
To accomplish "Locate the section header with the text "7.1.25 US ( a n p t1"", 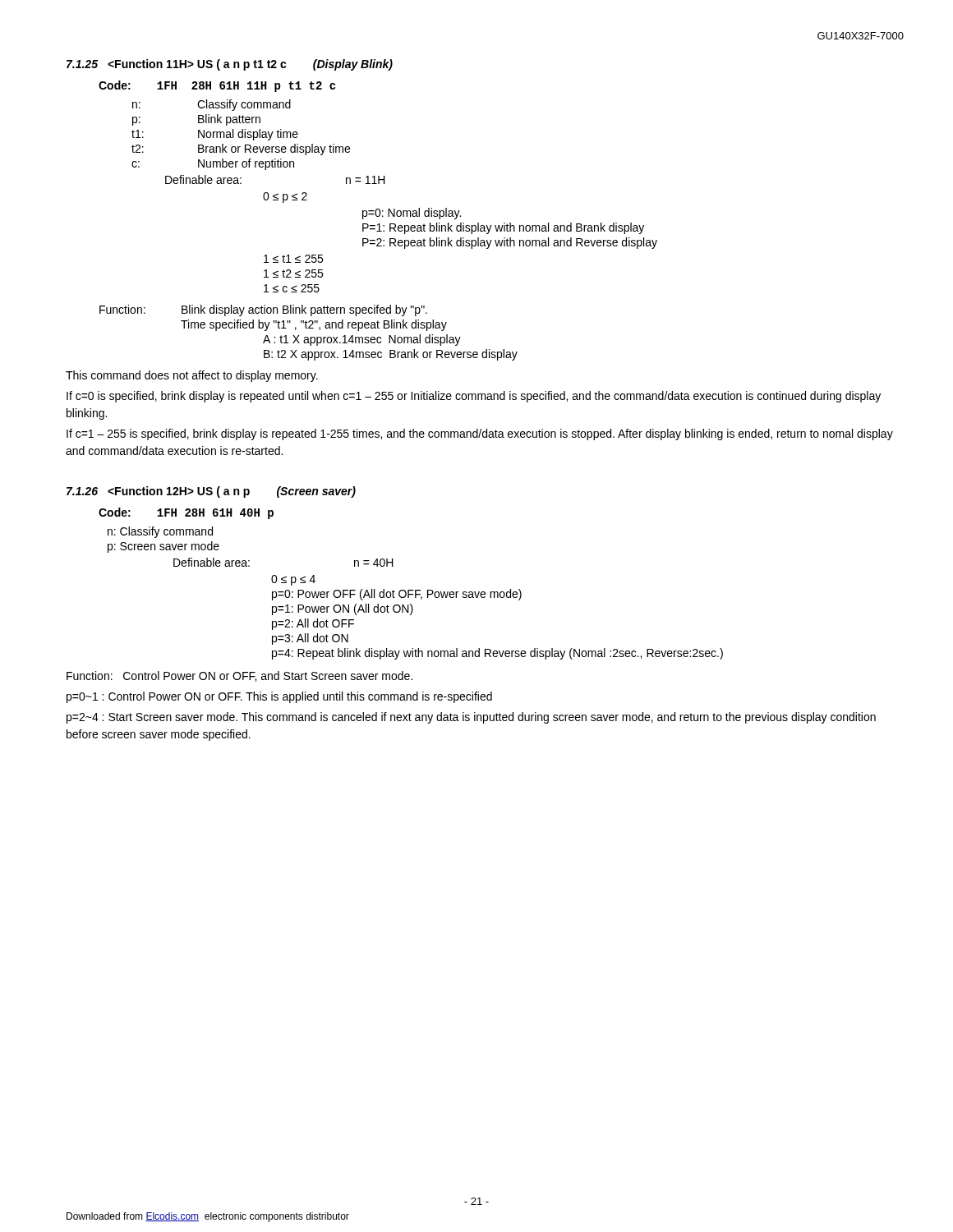I will coord(229,64).
